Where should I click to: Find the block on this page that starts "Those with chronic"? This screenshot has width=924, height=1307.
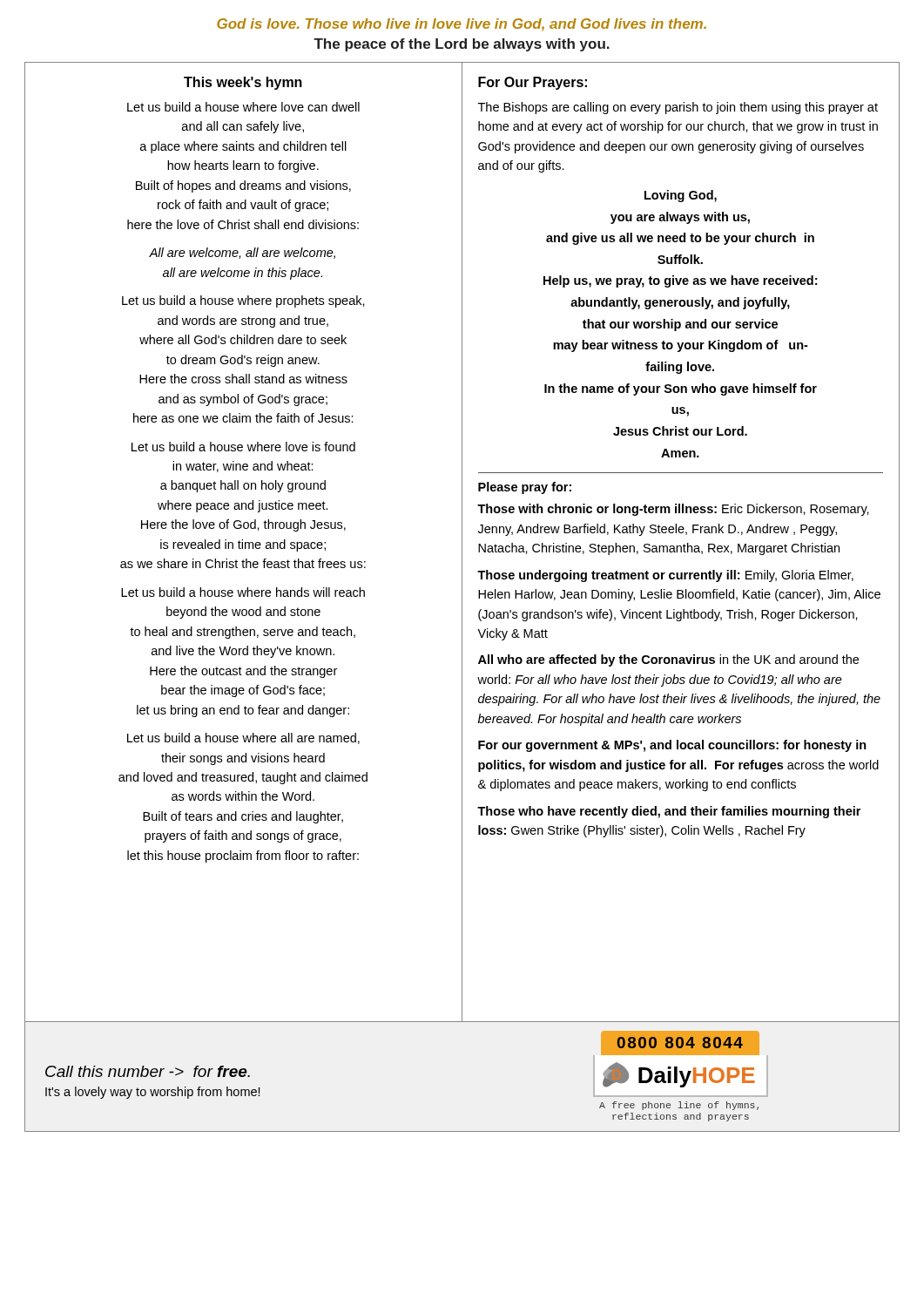coord(674,529)
